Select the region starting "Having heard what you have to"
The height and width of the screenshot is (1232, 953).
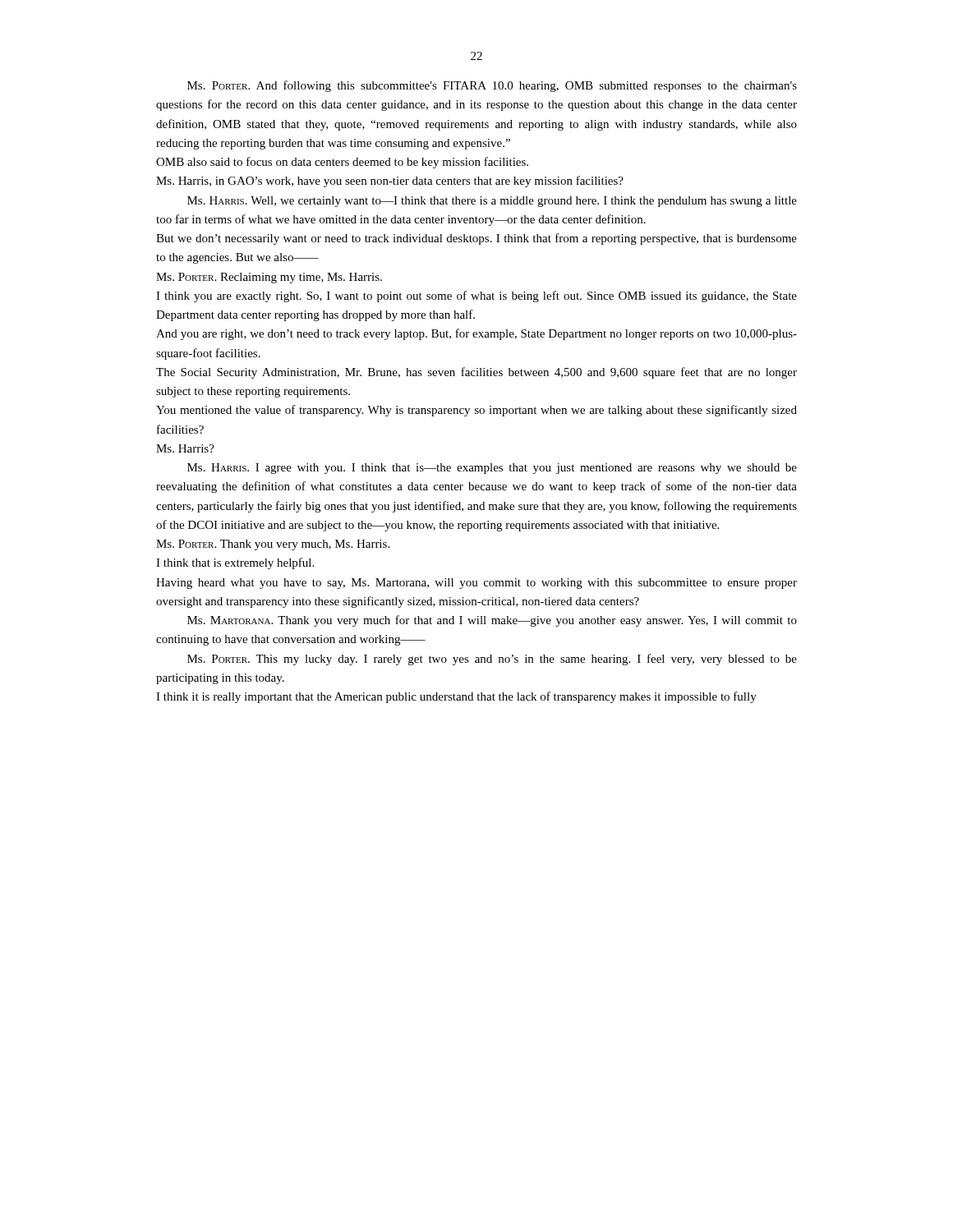click(476, 592)
